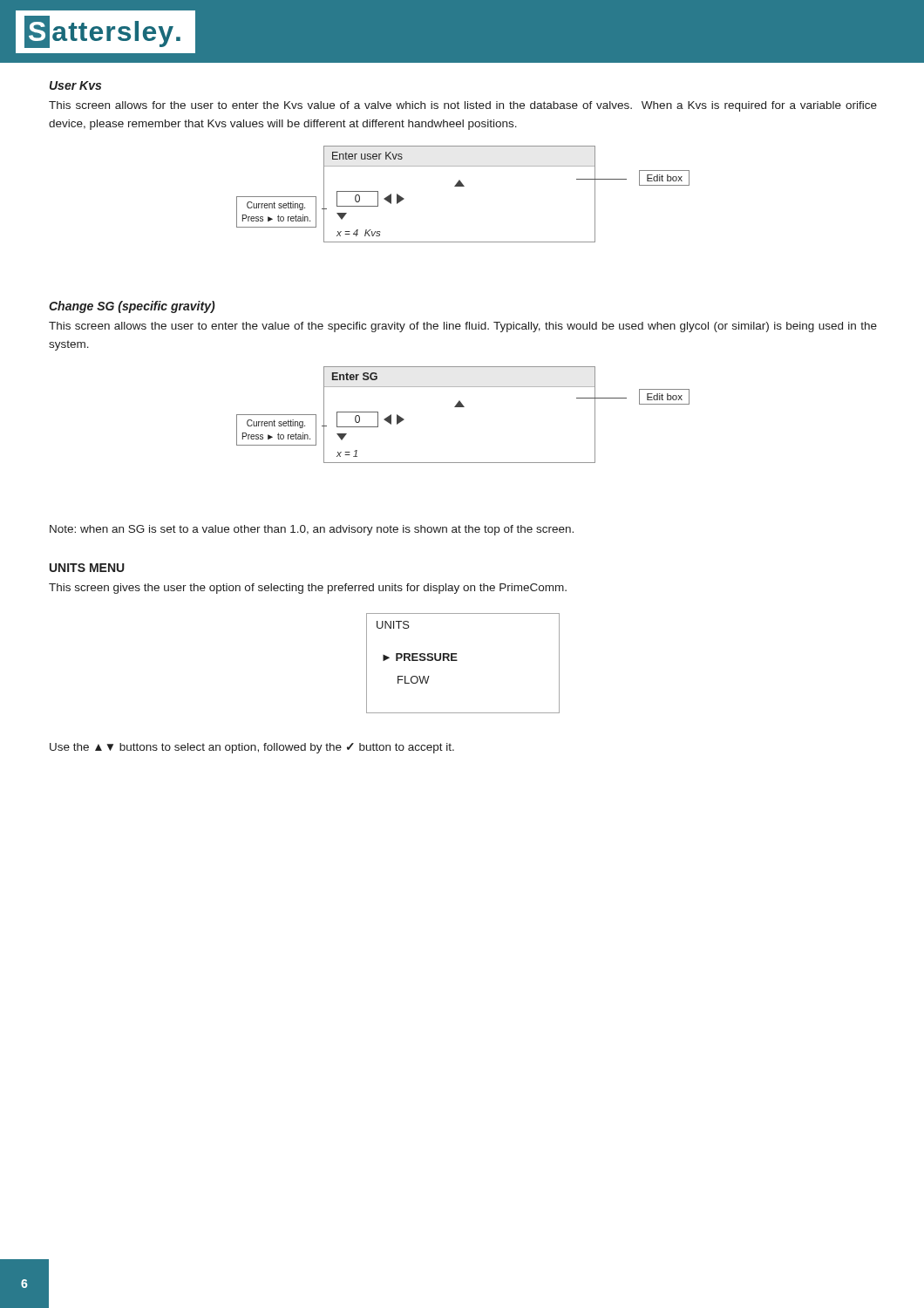924x1308 pixels.
Task: Point to "UNITS MENU"
Action: pos(87,568)
